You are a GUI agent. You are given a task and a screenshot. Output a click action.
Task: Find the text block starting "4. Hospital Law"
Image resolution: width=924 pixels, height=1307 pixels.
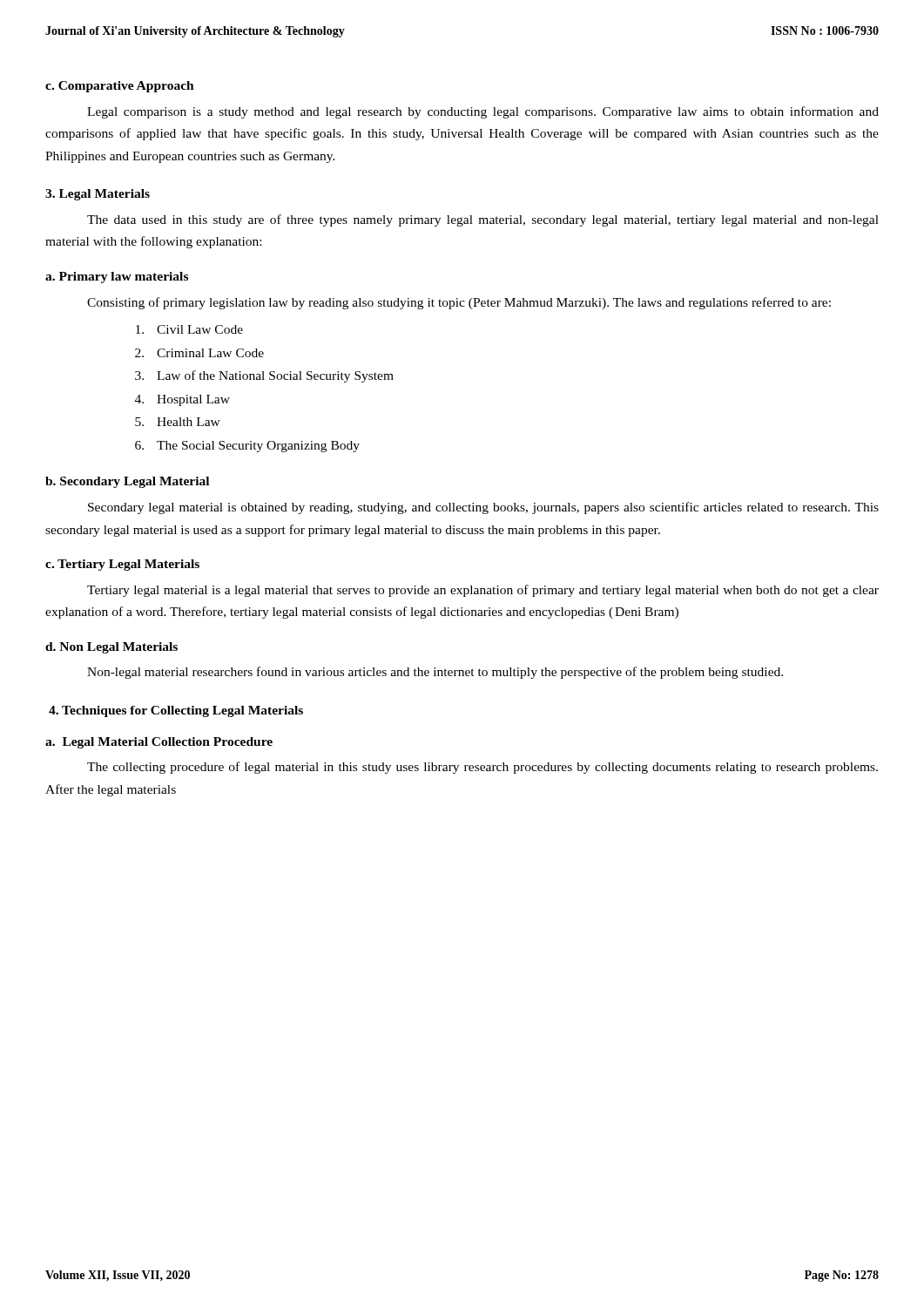(x=182, y=400)
